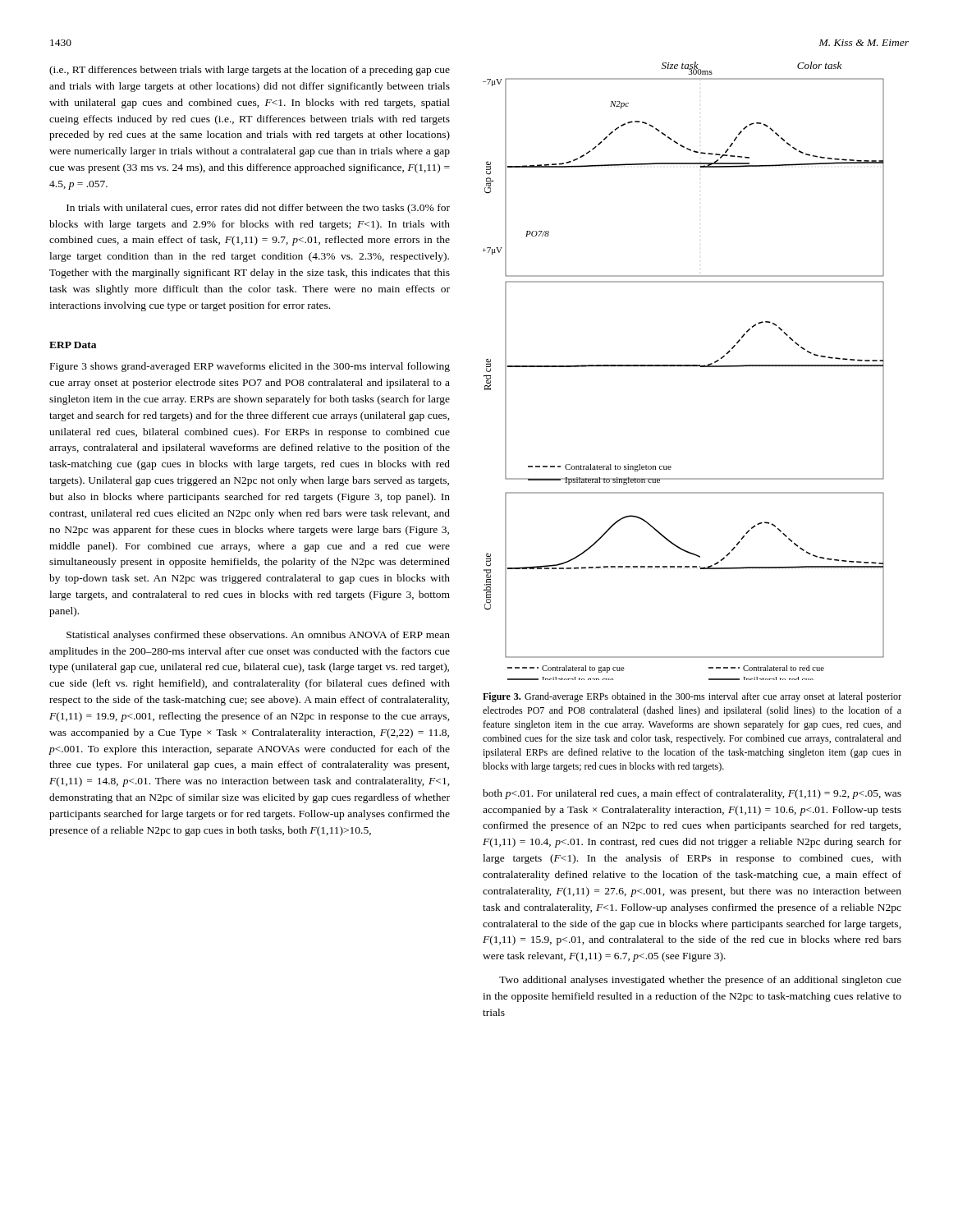Click on the element starting "Figure 3 shows grand-averaged ERP waveforms elicited"
The height and width of the screenshot is (1232, 958).
coord(250,489)
